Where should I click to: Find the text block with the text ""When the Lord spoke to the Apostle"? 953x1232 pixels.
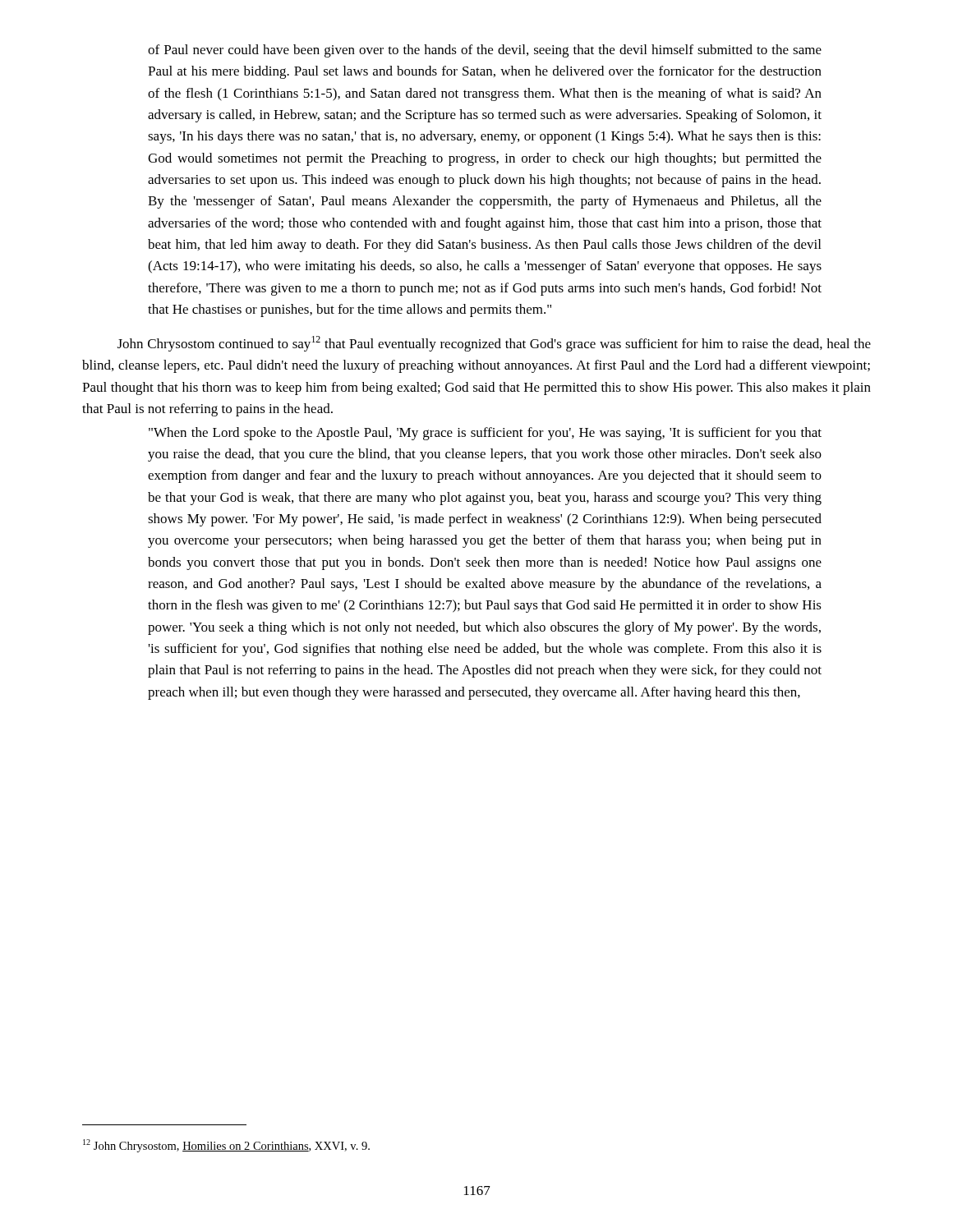point(485,562)
